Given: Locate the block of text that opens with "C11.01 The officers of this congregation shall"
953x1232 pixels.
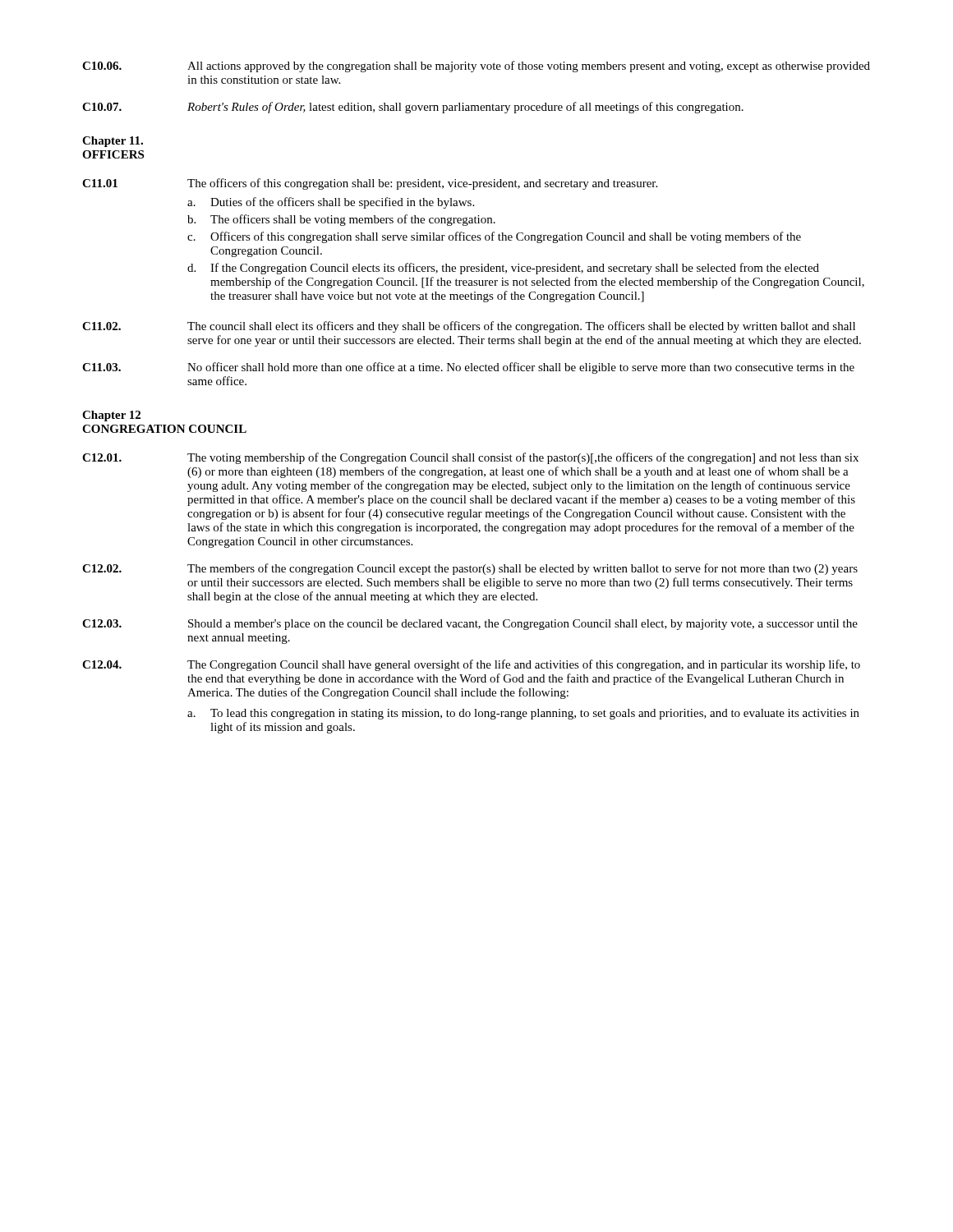Looking at the screenshot, I should pos(476,241).
